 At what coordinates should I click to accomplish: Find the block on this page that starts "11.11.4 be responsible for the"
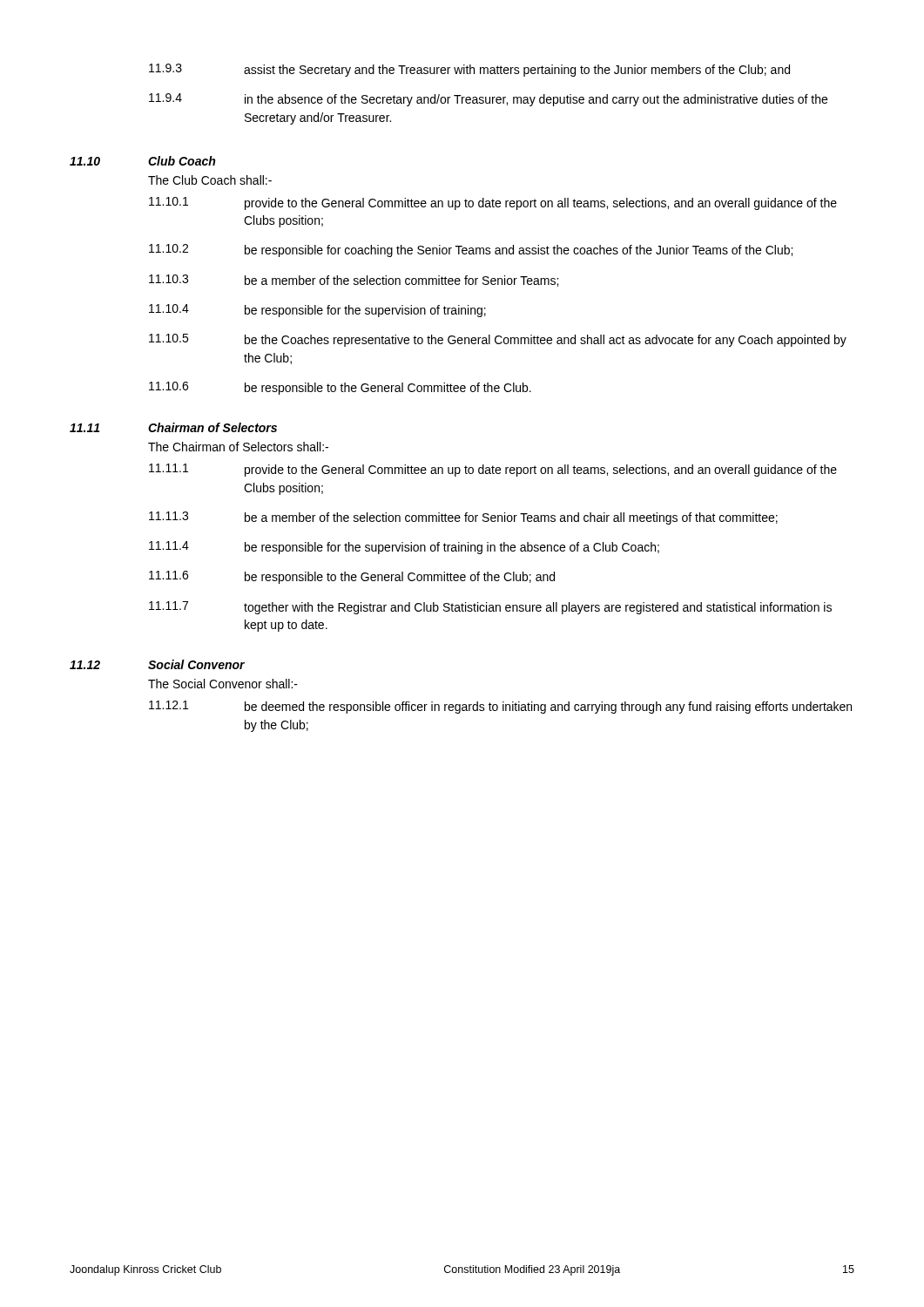(404, 547)
